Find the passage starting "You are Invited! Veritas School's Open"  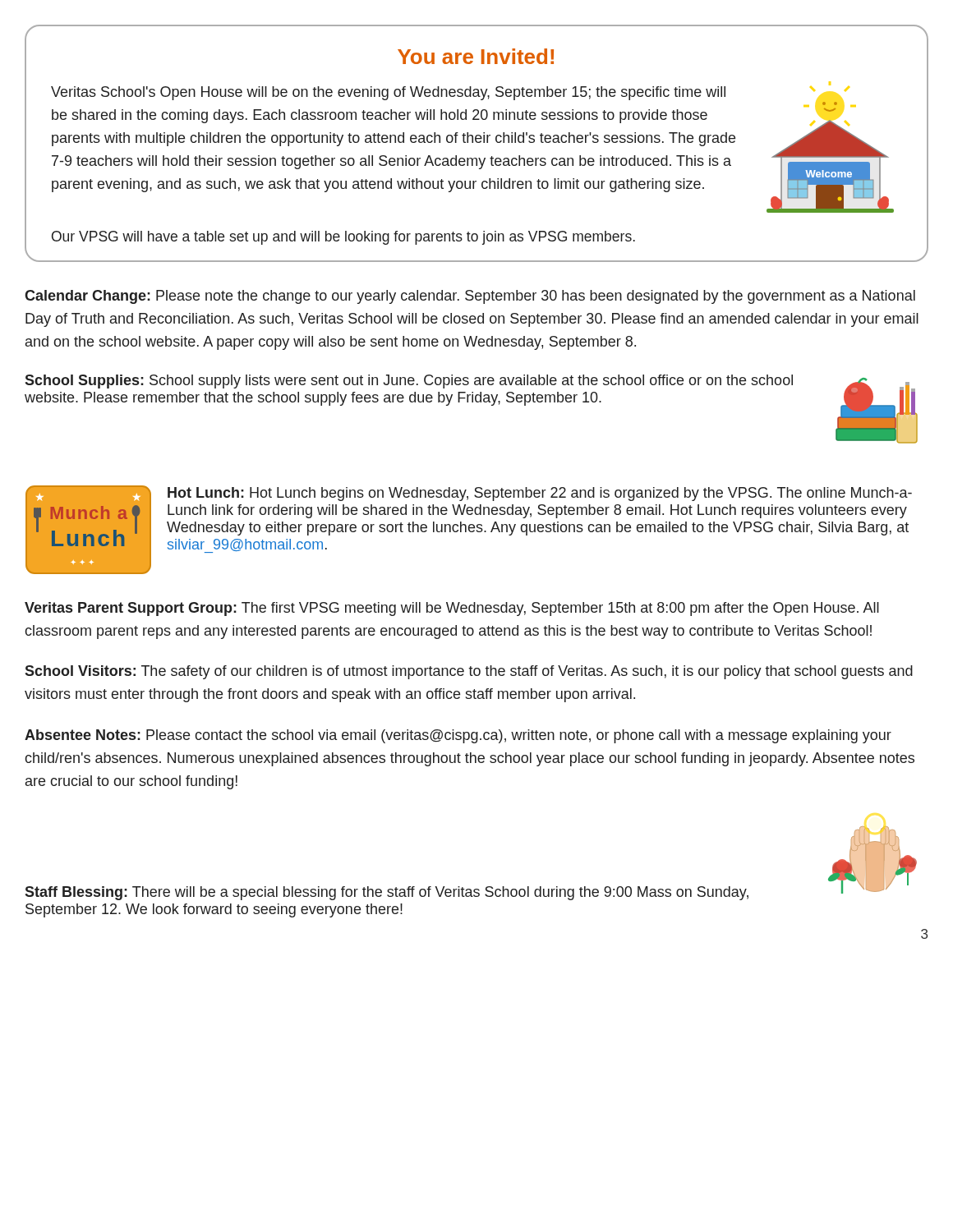click(x=476, y=145)
